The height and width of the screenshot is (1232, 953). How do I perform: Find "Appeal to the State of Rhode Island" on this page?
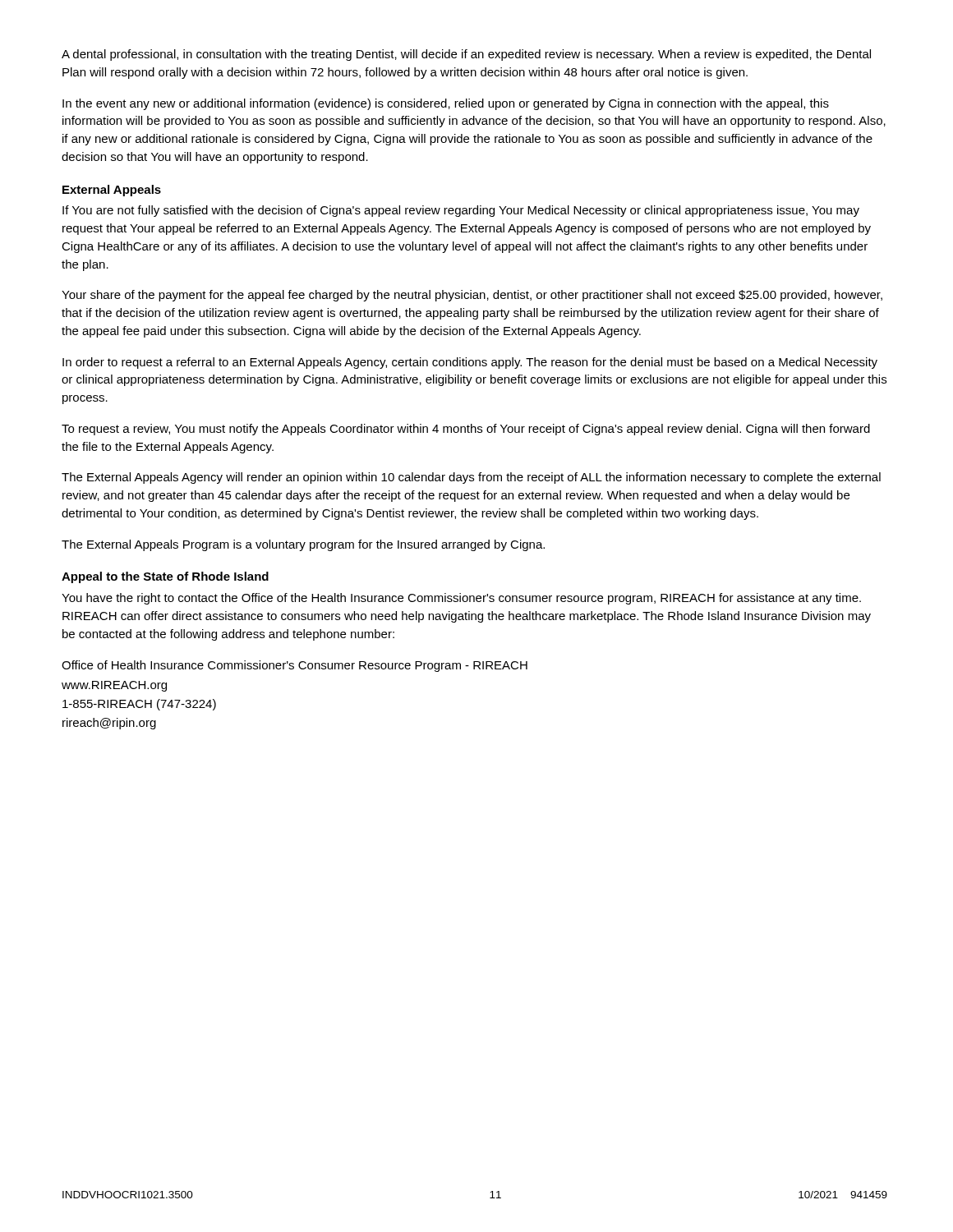(x=165, y=576)
